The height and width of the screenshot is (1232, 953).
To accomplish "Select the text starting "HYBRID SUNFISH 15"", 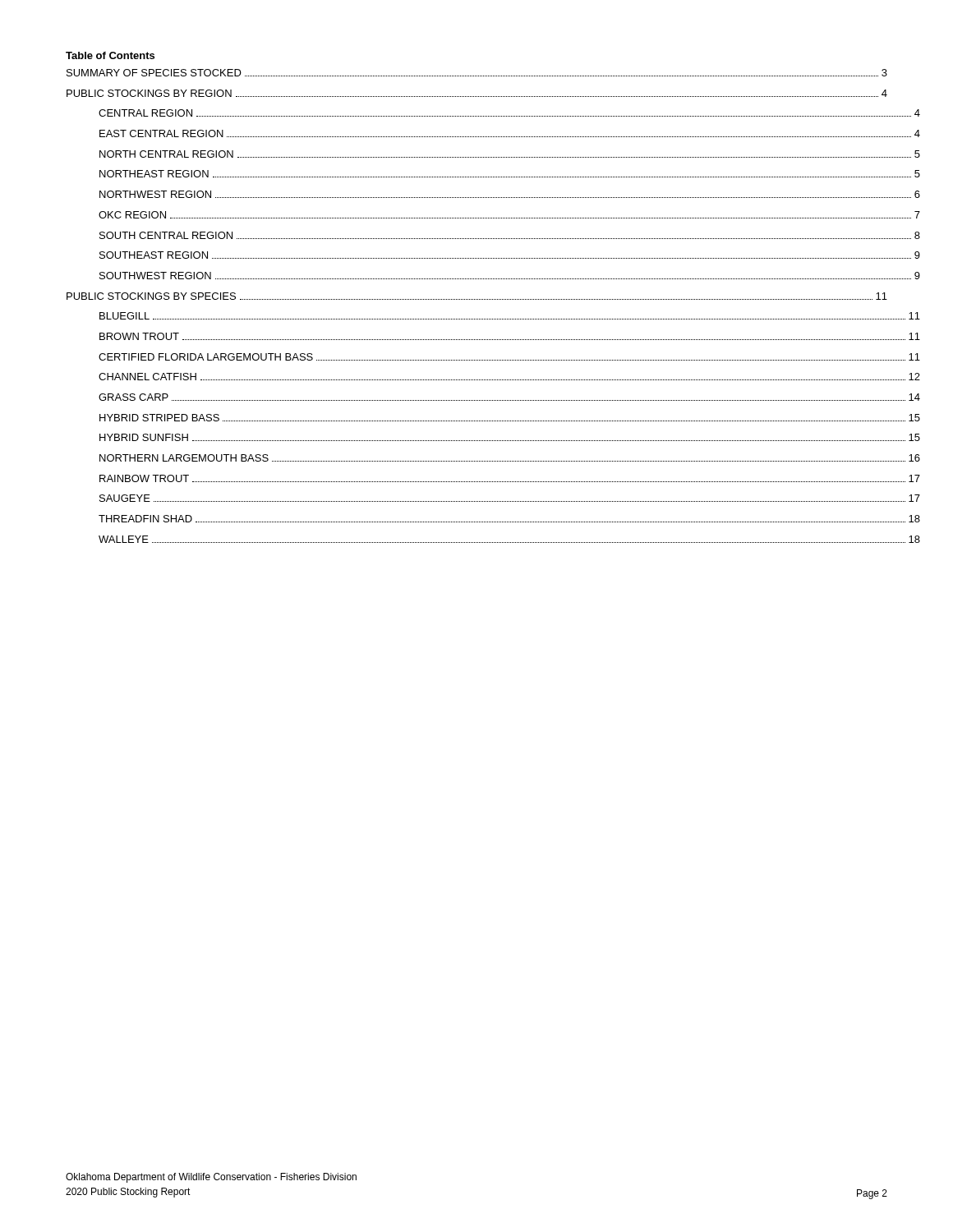I will click(509, 438).
